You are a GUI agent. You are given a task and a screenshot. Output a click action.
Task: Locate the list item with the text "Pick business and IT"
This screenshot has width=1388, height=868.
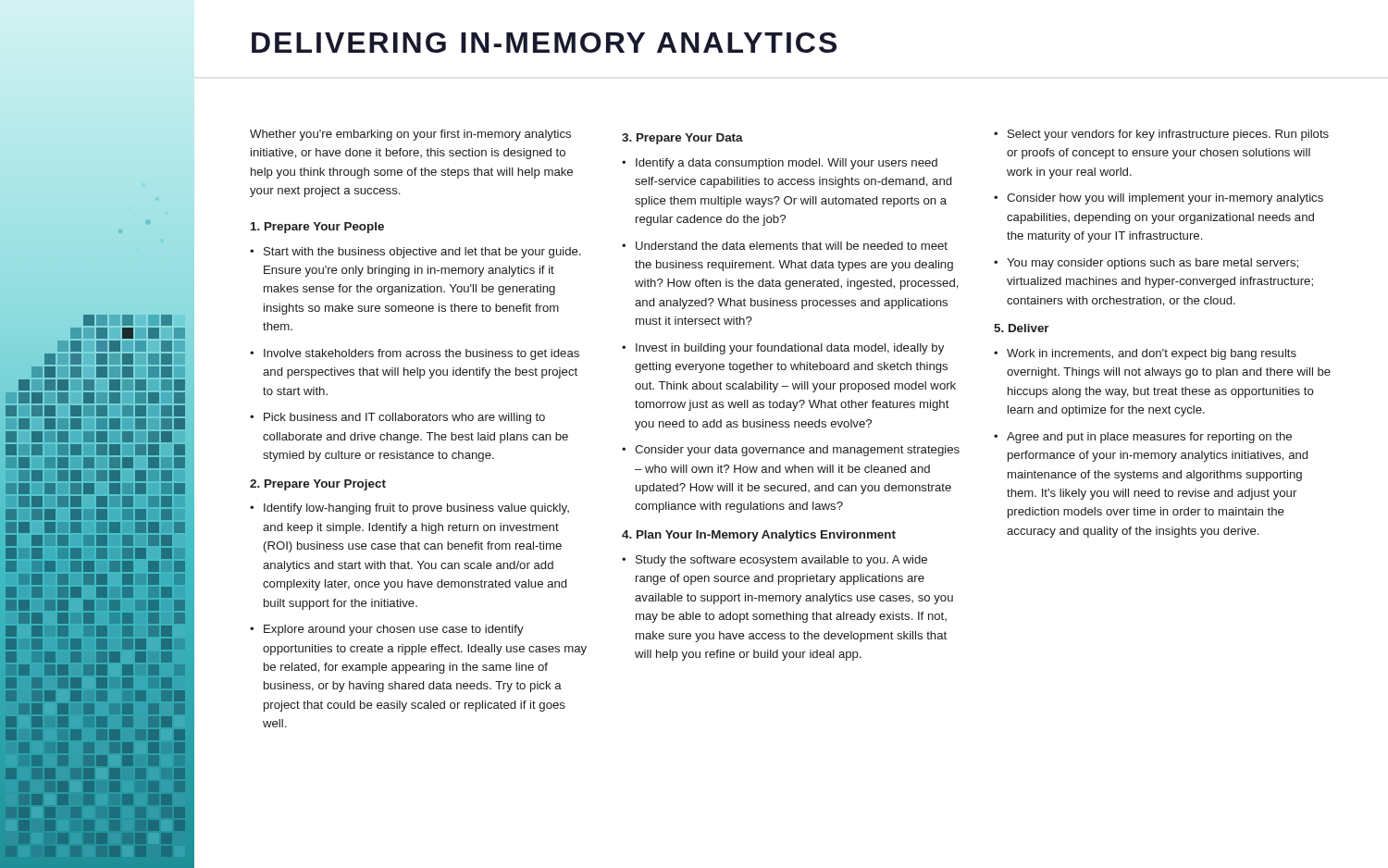pyautogui.click(x=416, y=436)
